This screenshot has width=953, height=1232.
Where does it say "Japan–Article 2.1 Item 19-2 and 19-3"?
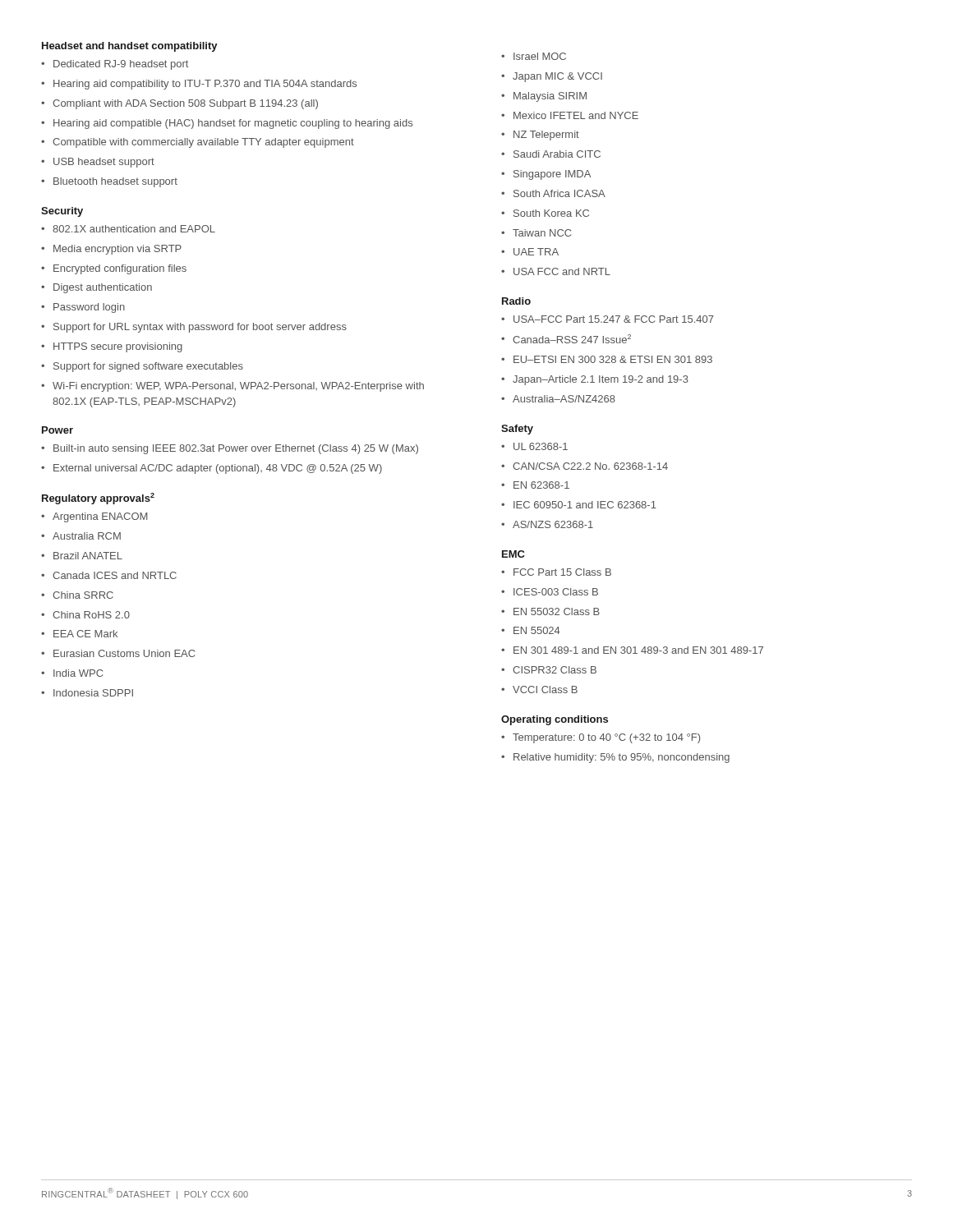(x=600, y=379)
